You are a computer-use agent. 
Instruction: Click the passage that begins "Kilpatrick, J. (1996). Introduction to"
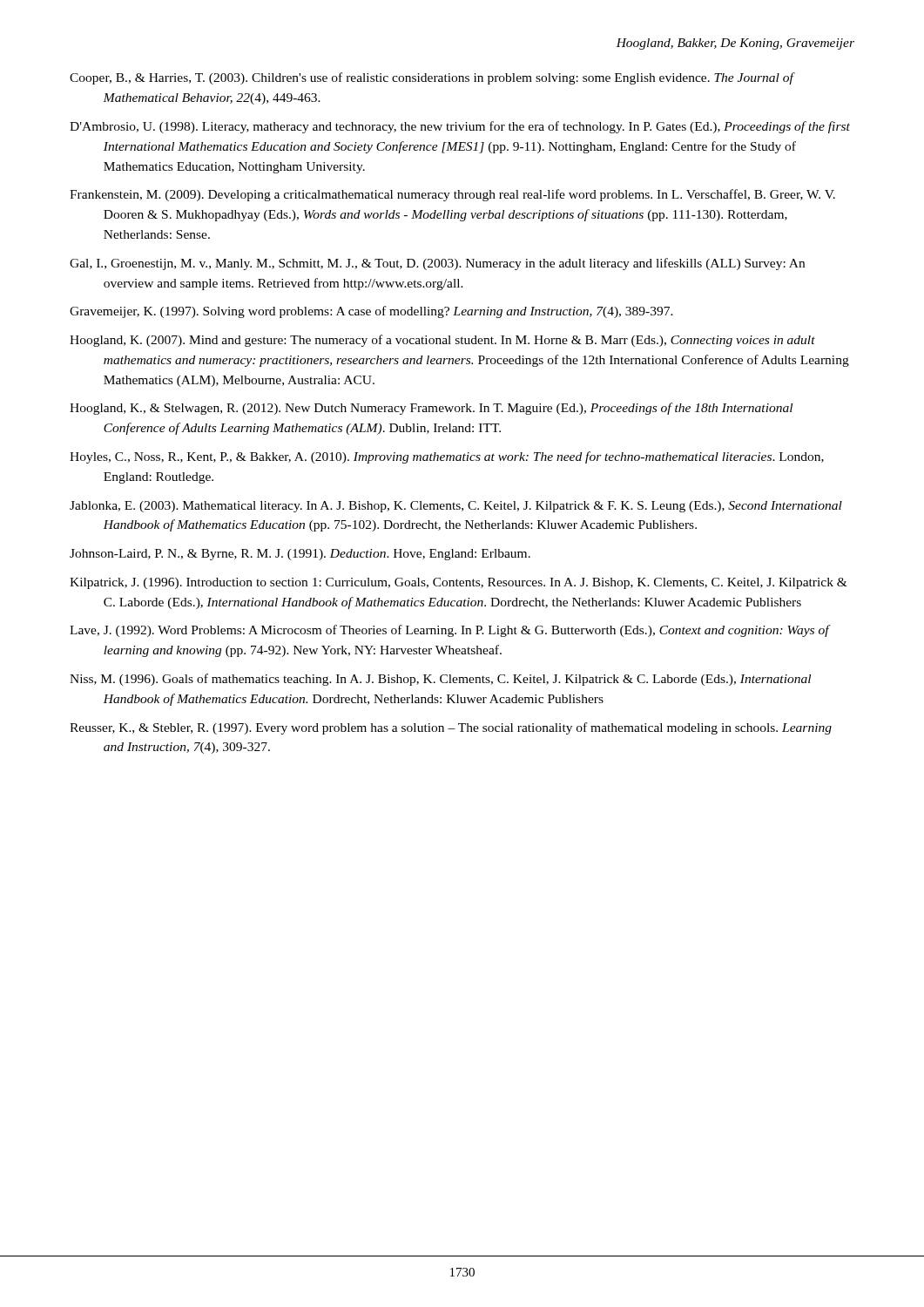458,591
